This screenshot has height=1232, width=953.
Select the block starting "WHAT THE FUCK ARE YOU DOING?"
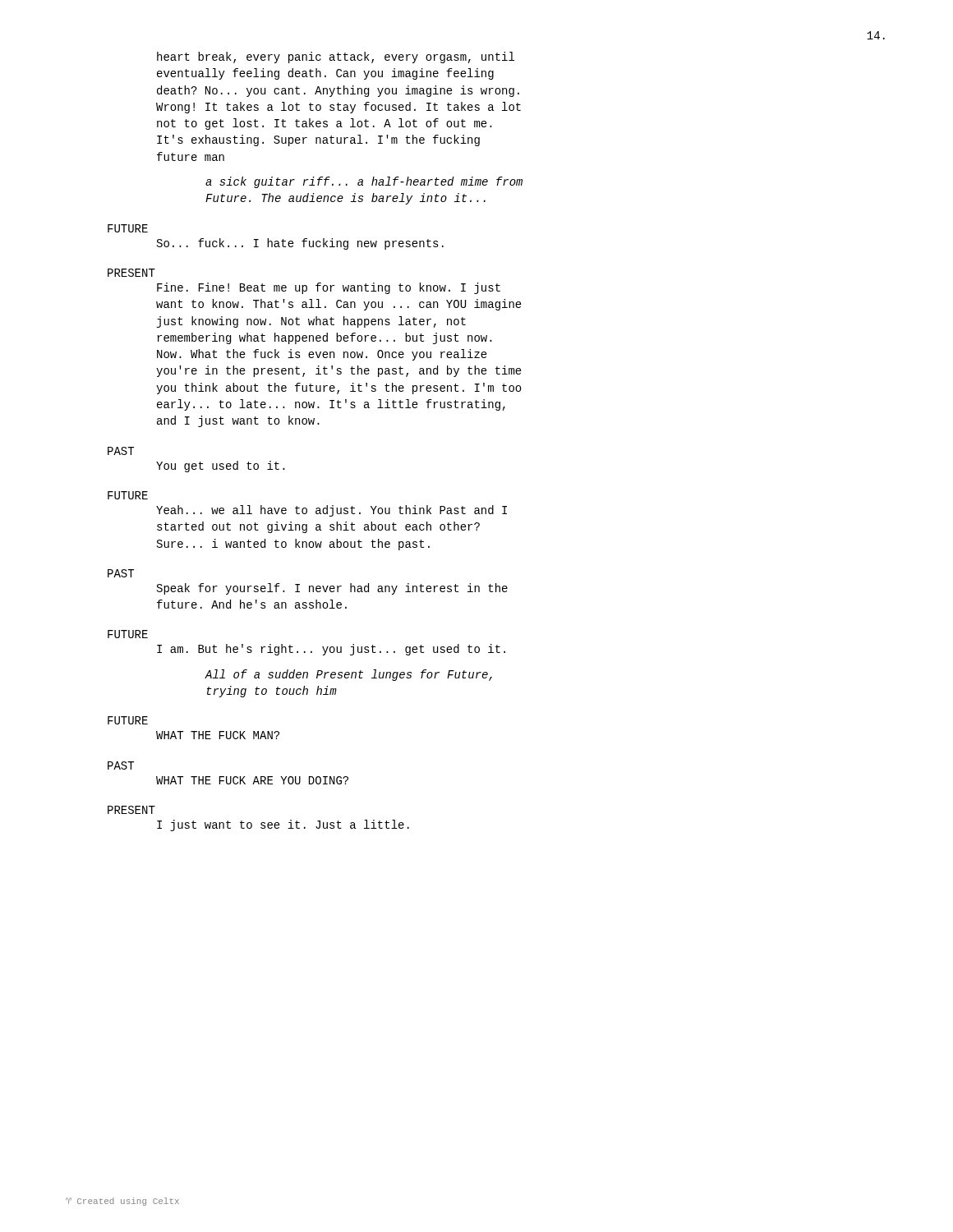tap(253, 781)
